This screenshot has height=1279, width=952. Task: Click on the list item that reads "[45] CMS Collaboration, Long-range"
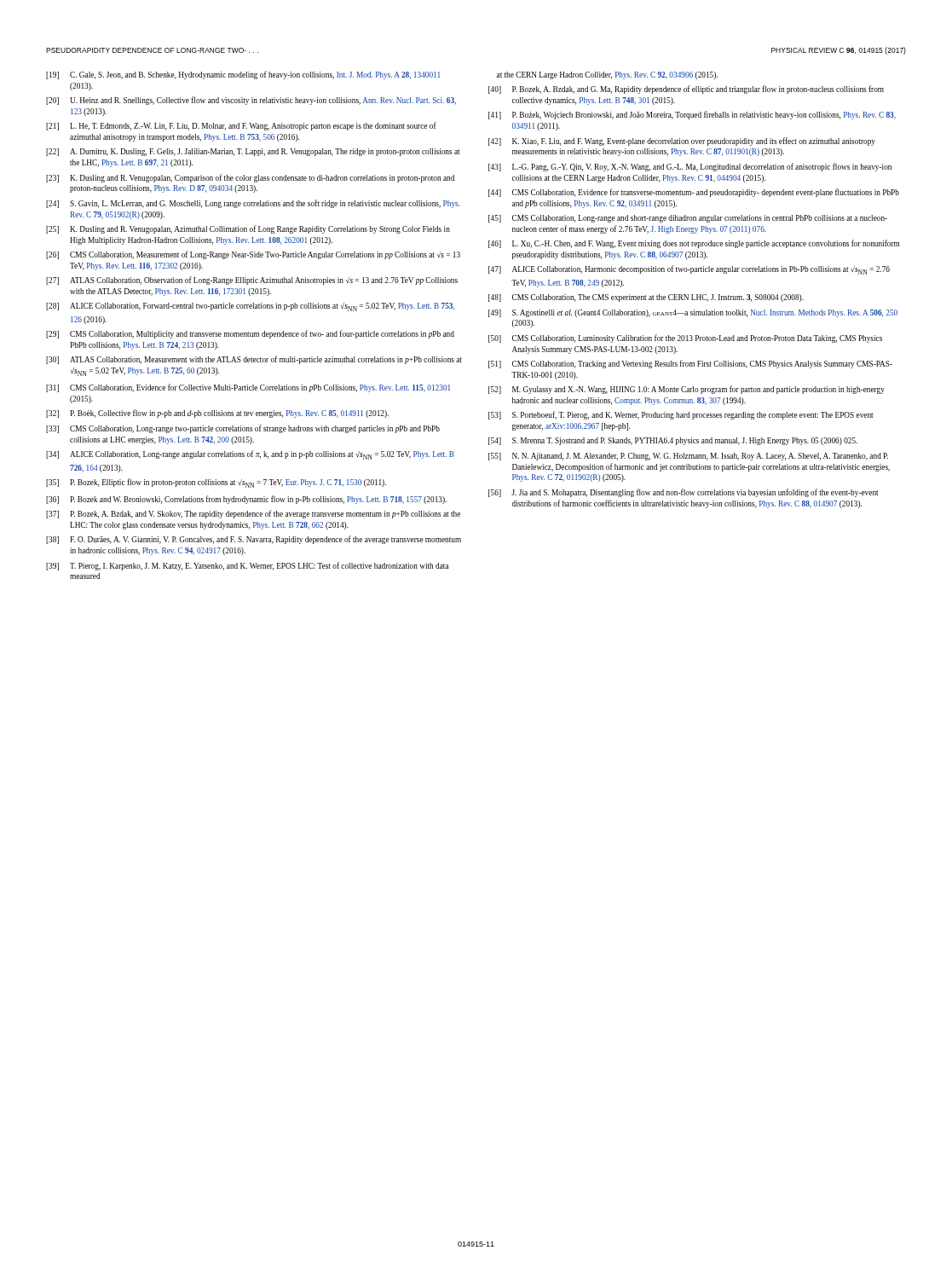(697, 224)
